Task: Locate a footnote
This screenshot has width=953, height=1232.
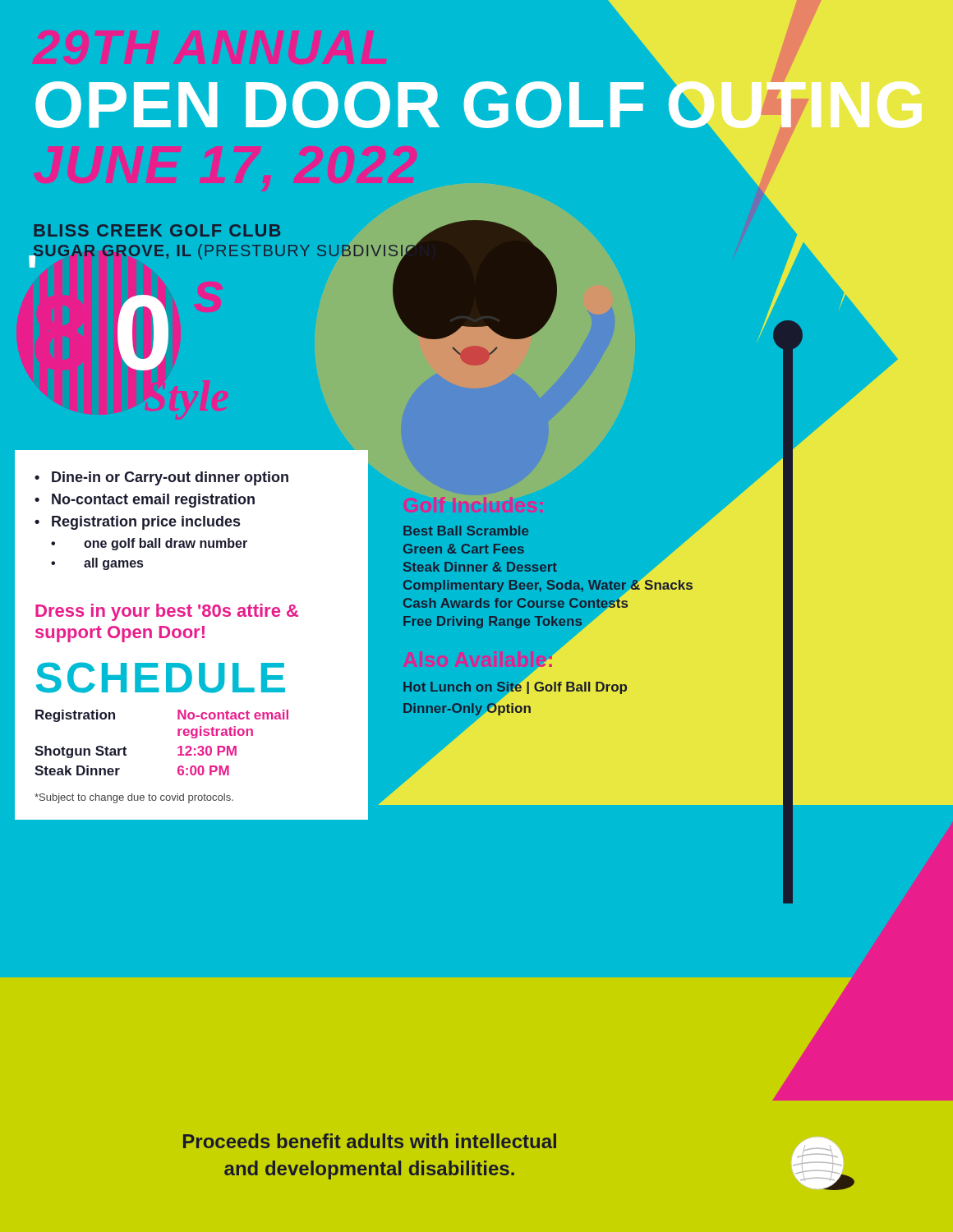Action: tap(134, 797)
